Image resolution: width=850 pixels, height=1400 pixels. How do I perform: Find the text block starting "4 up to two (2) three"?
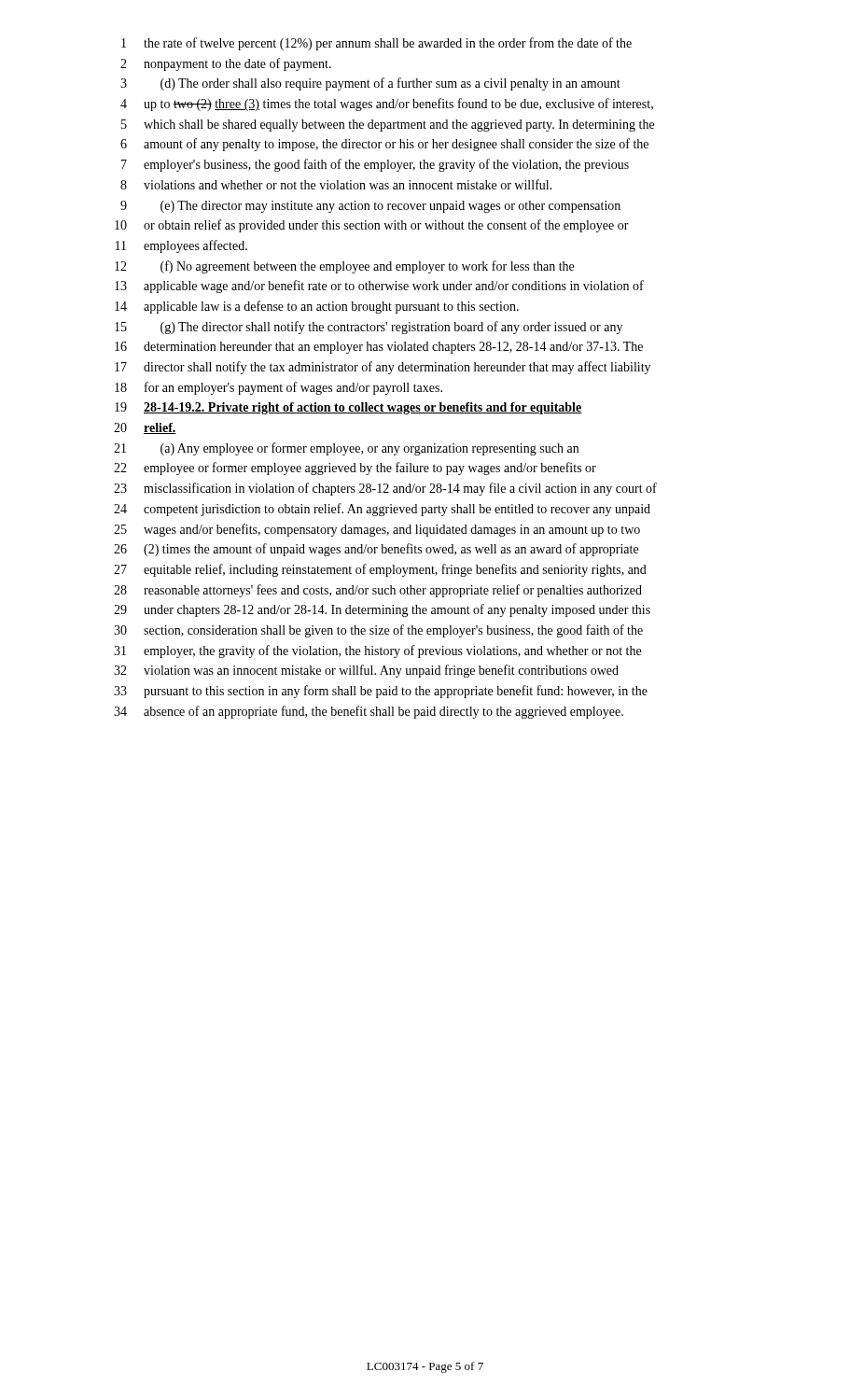coord(442,104)
